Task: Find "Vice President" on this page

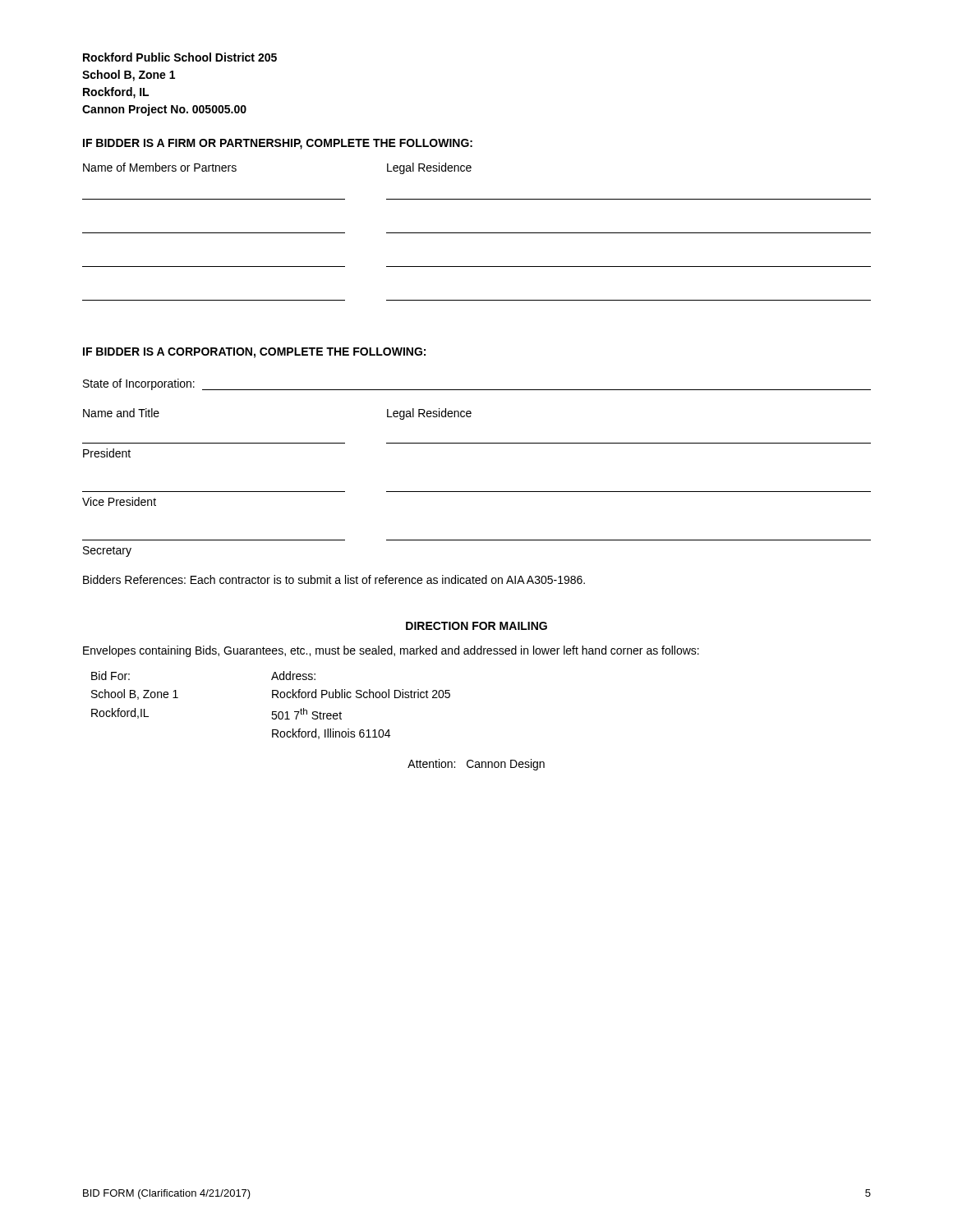Action: click(476, 502)
